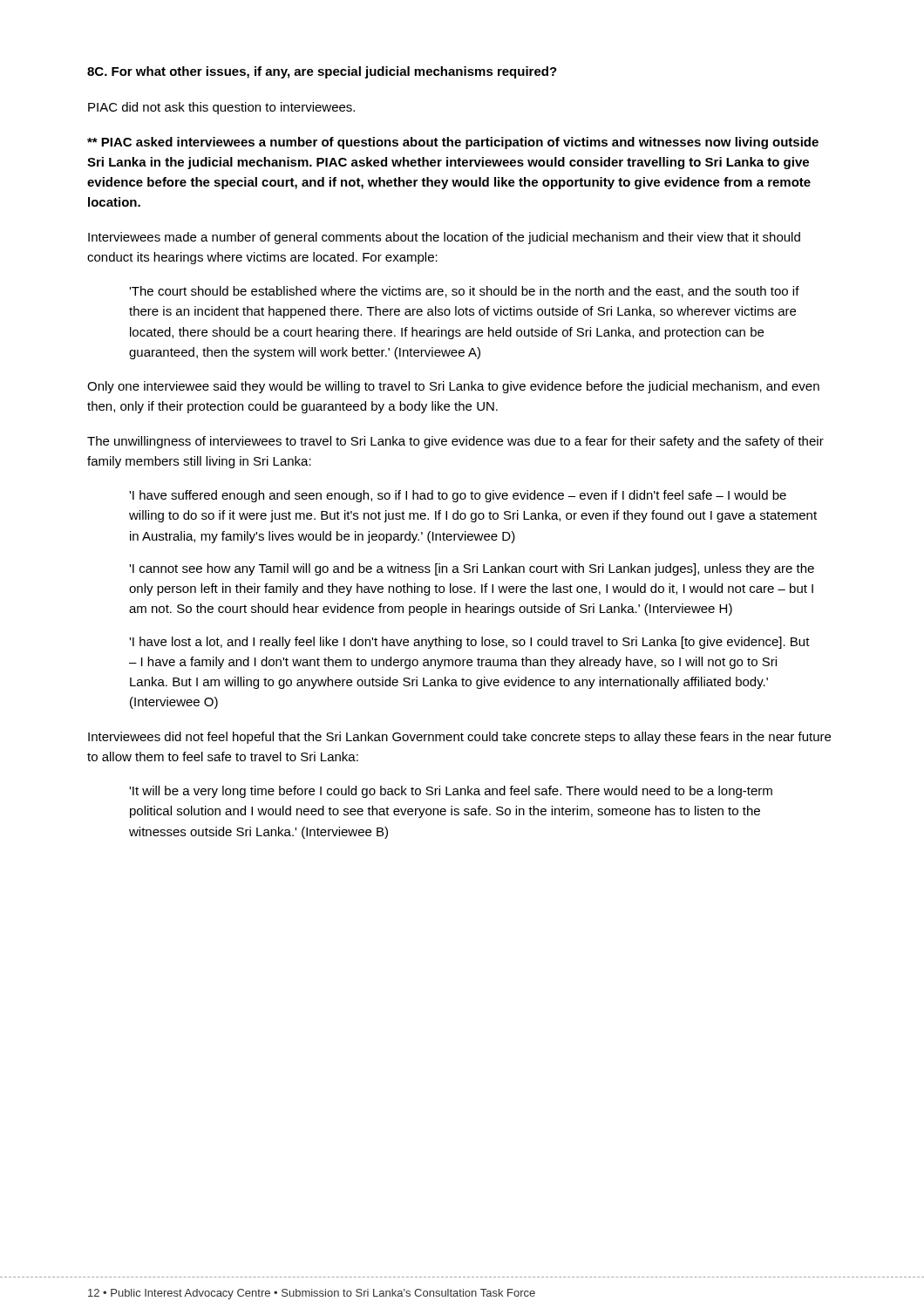The width and height of the screenshot is (924, 1308).
Task: Click the passage that begins "'The court should be established where the"
Action: pyautogui.click(x=464, y=321)
